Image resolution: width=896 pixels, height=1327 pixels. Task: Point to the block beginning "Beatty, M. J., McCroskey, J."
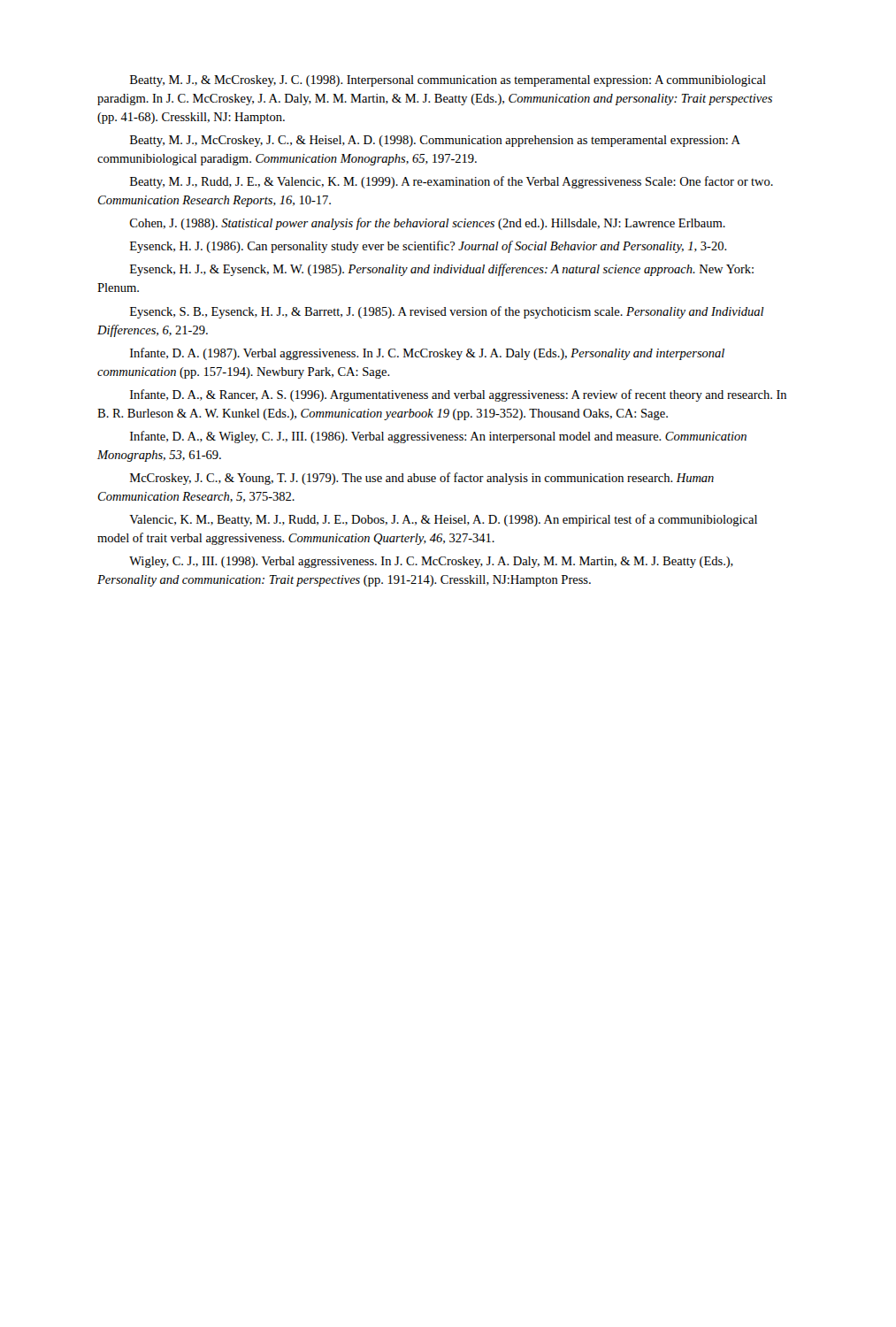[444, 150]
